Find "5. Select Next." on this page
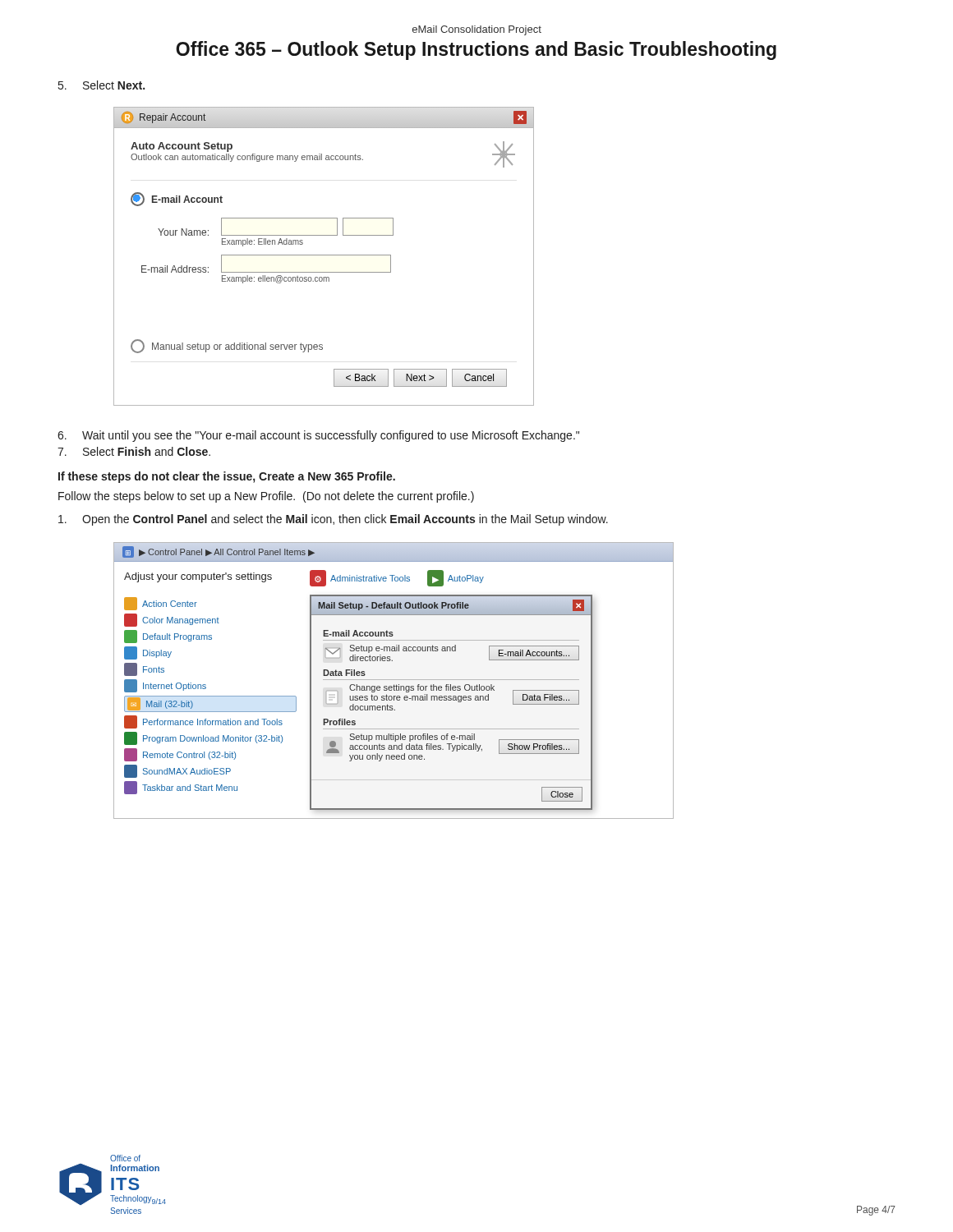The width and height of the screenshot is (953, 1232). [x=101, y=85]
